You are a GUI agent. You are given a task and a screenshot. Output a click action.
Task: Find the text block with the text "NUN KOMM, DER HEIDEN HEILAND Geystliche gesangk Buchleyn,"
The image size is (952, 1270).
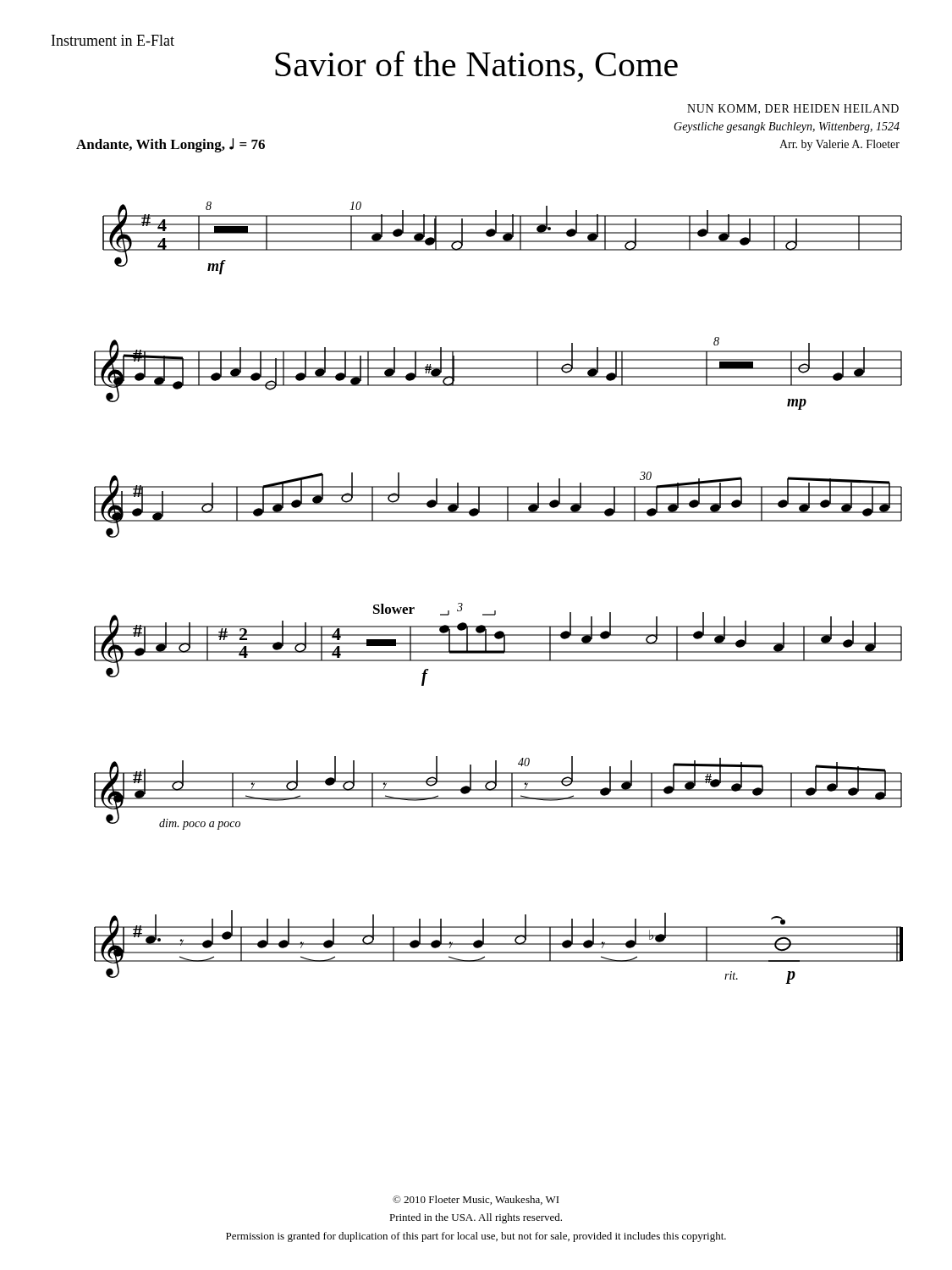787,127
